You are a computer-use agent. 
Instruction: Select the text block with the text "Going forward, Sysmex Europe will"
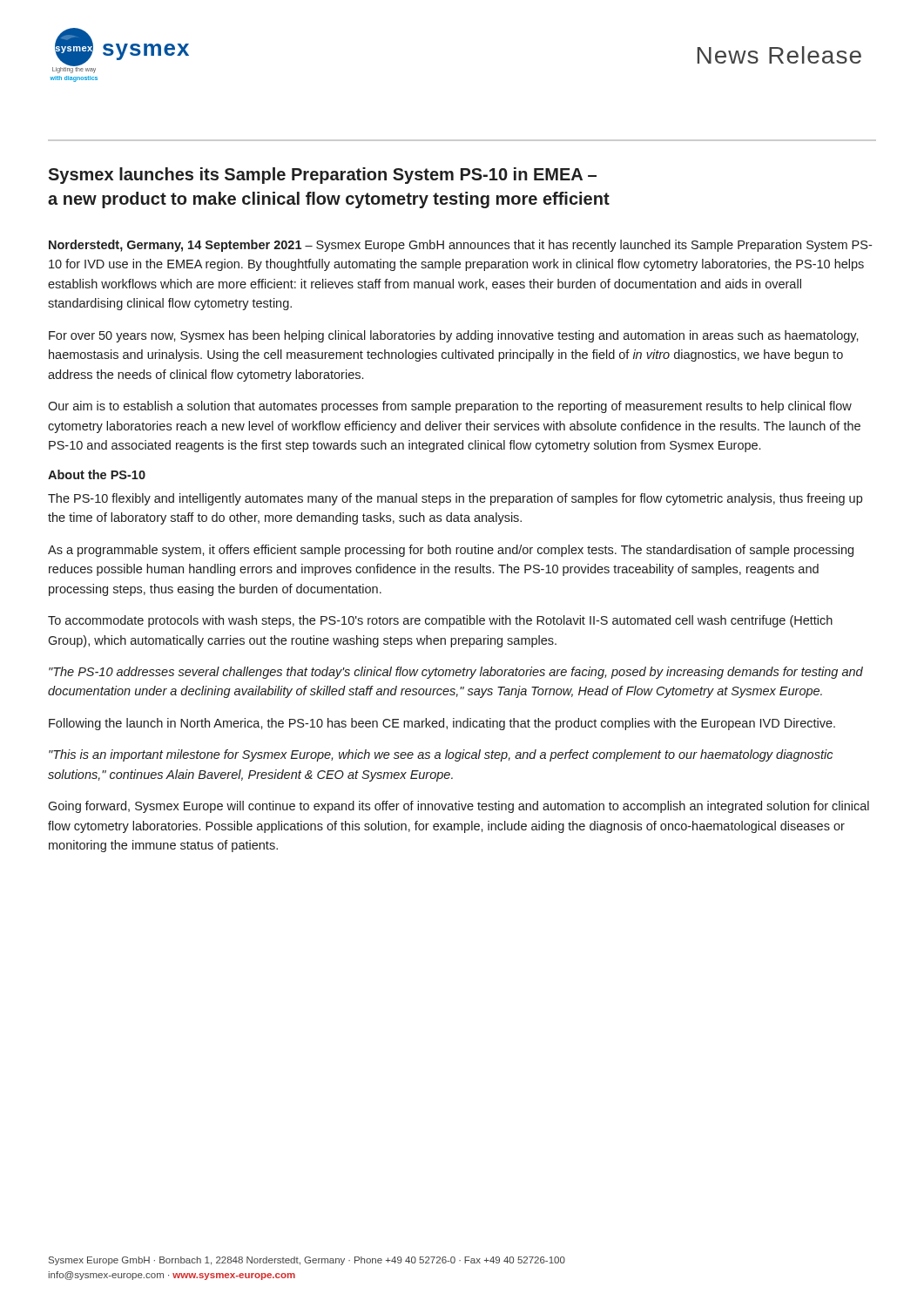(x=459, y=826)
